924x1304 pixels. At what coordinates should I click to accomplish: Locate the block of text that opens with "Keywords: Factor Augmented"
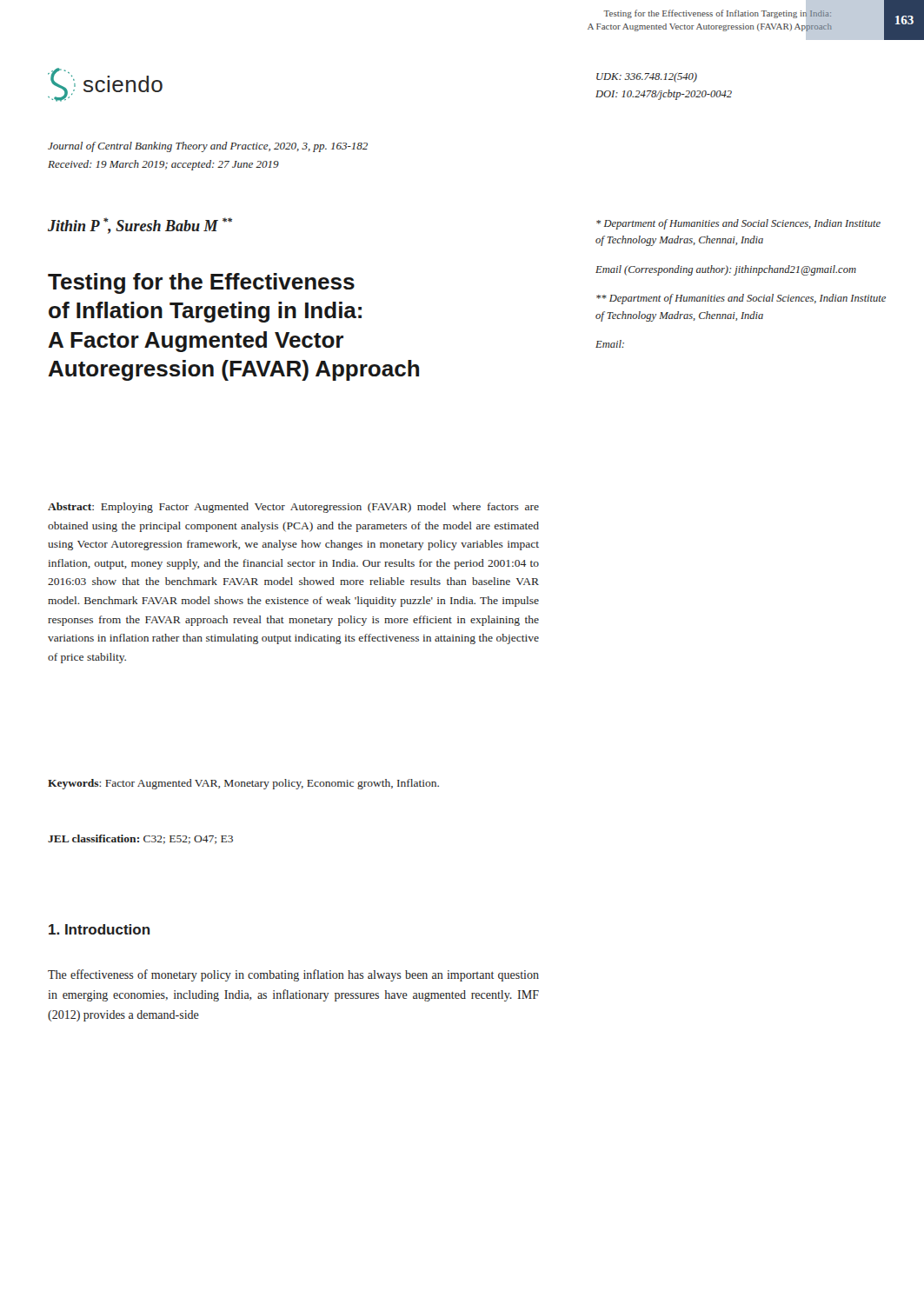[x=293, y=783]
